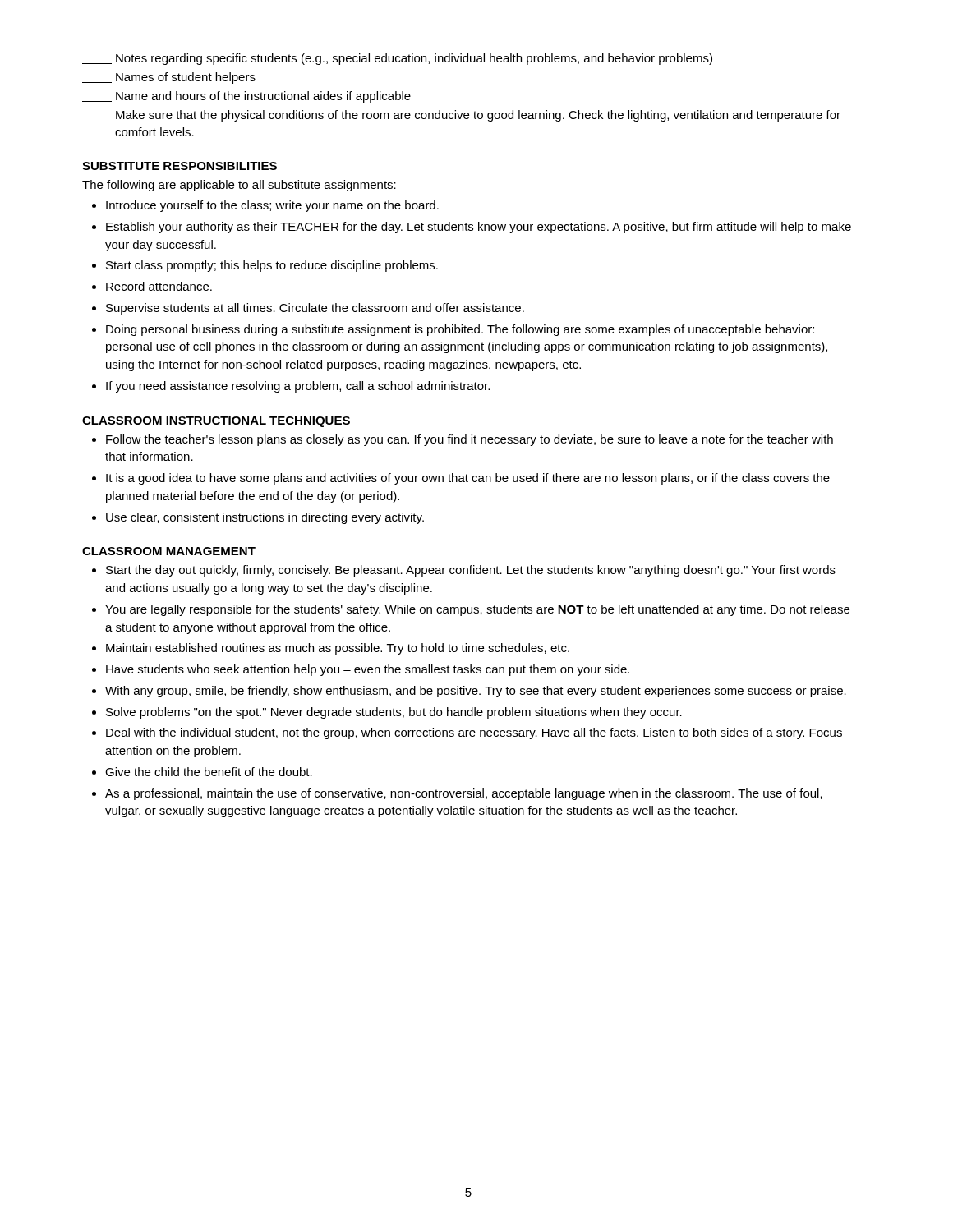Viewport: 953px width, 1232px height.
Task: Find the text starting "CLASSROOM MANAGEMENT"
Action: 169,551
